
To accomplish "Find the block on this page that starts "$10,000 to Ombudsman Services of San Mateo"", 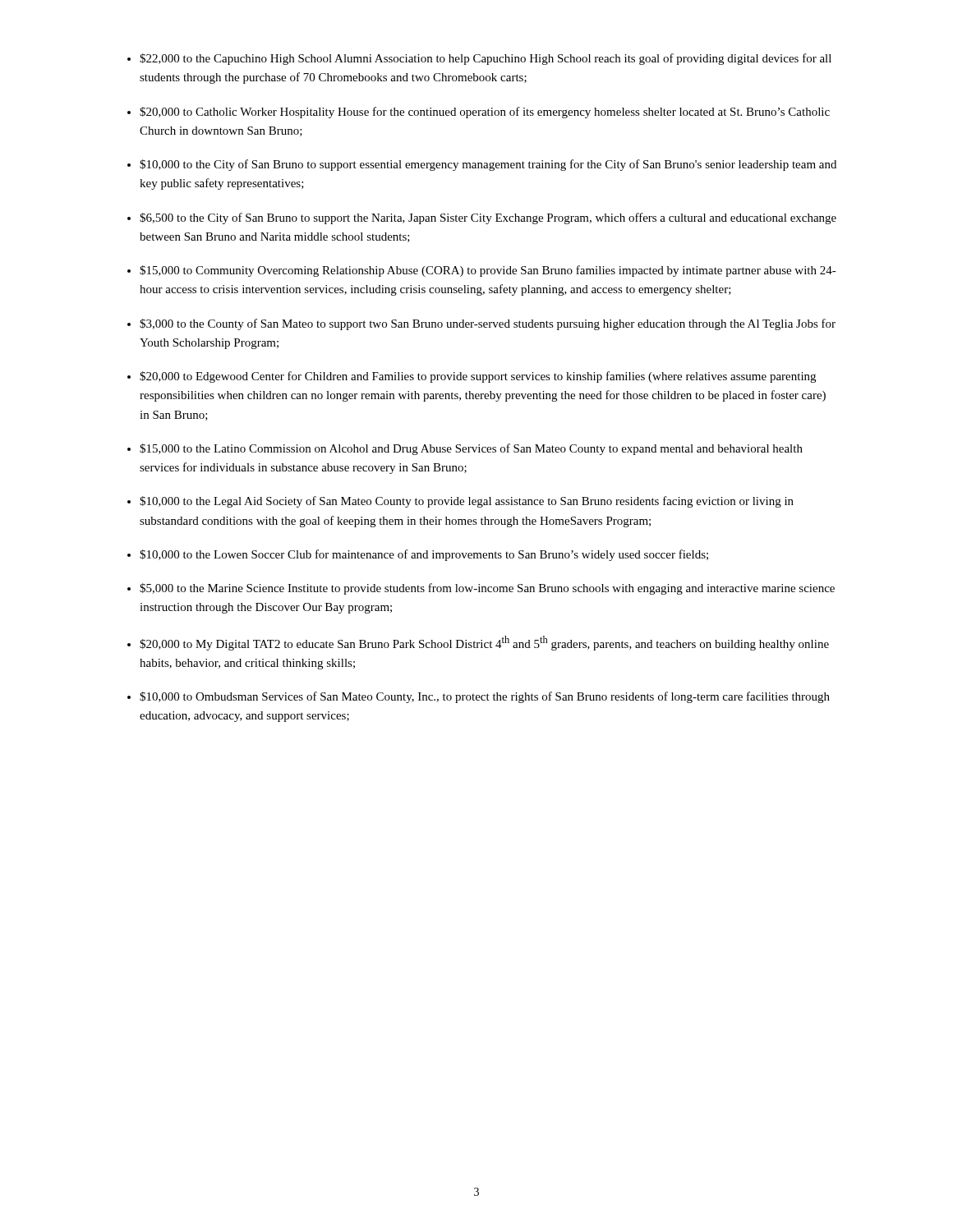I will (485, 706).
